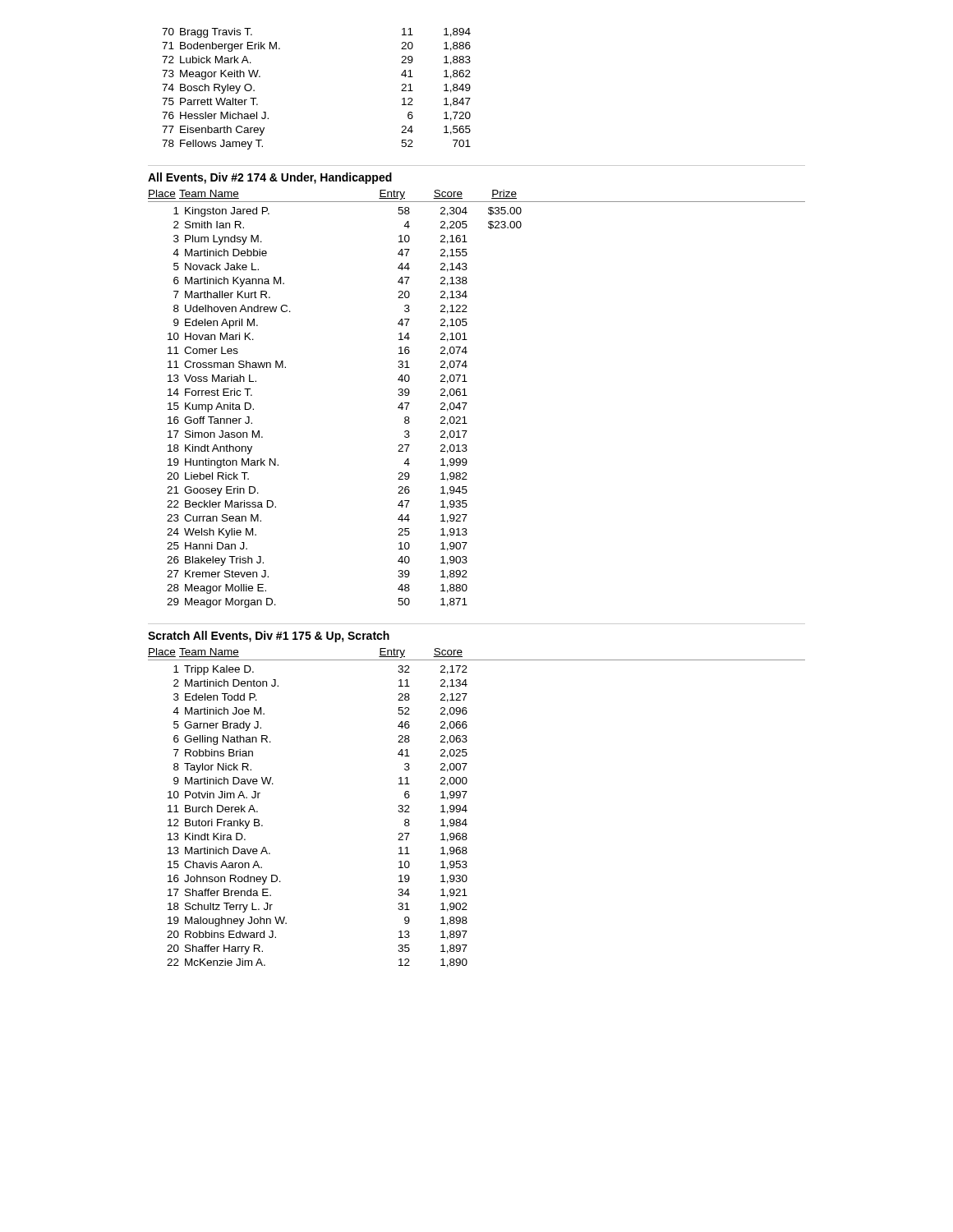Find the text block starting "71Bodenberger Erik M.201,886"
The image size is (953, 1232).
pyautogui.click(x=221, y=46)
